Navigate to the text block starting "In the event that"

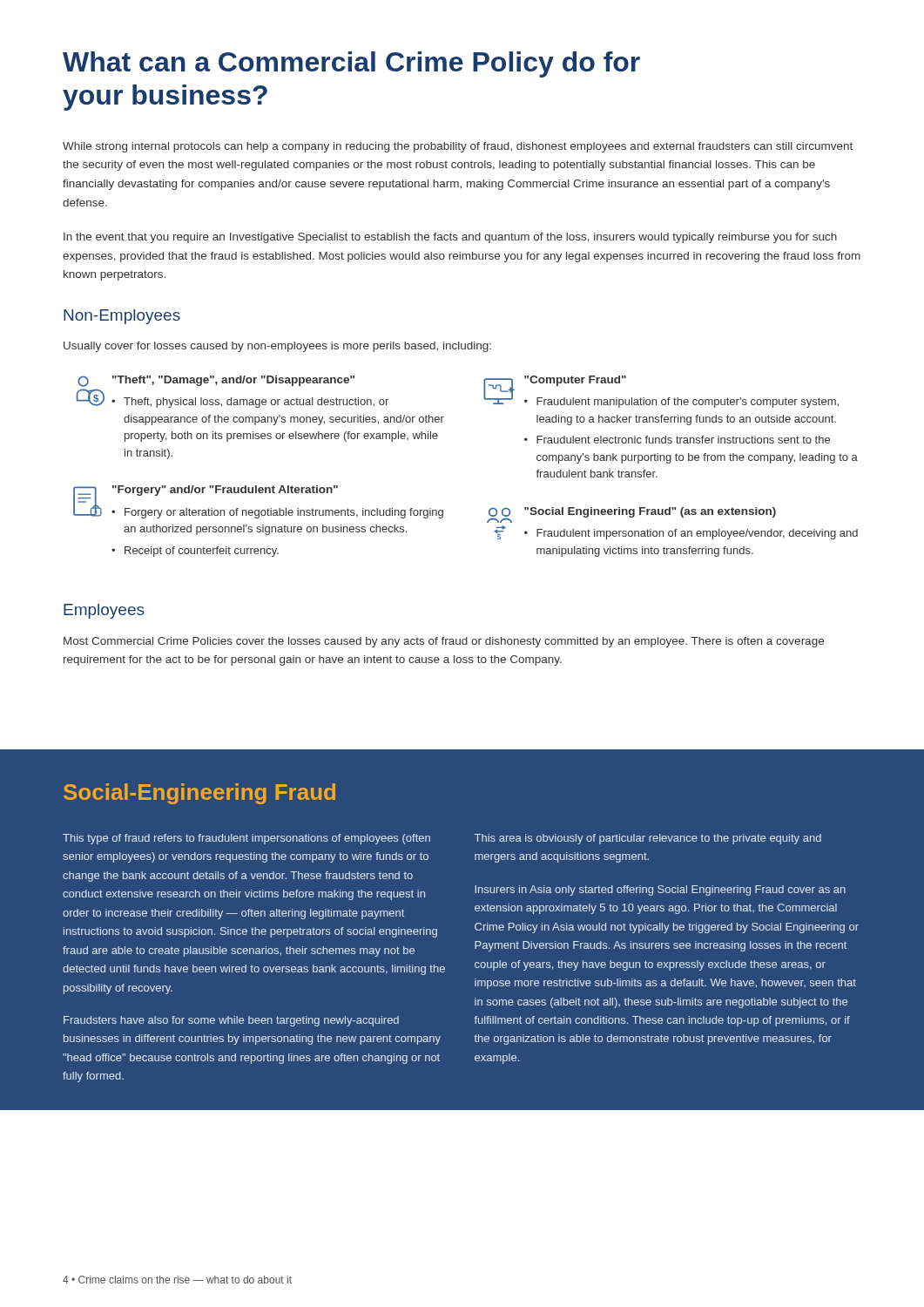[462, 256]
